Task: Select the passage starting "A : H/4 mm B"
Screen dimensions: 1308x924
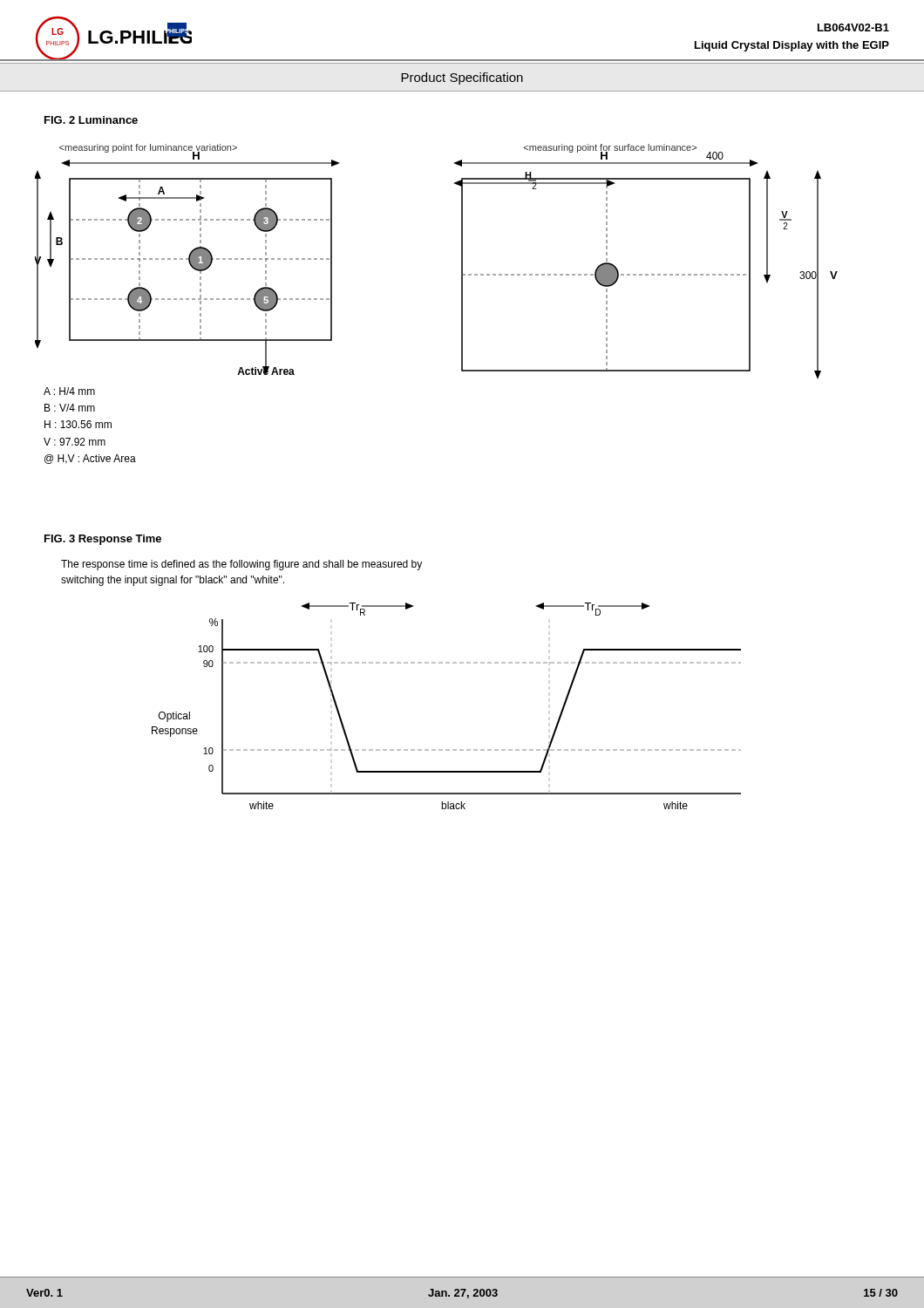Action: (x=90, y=425)
